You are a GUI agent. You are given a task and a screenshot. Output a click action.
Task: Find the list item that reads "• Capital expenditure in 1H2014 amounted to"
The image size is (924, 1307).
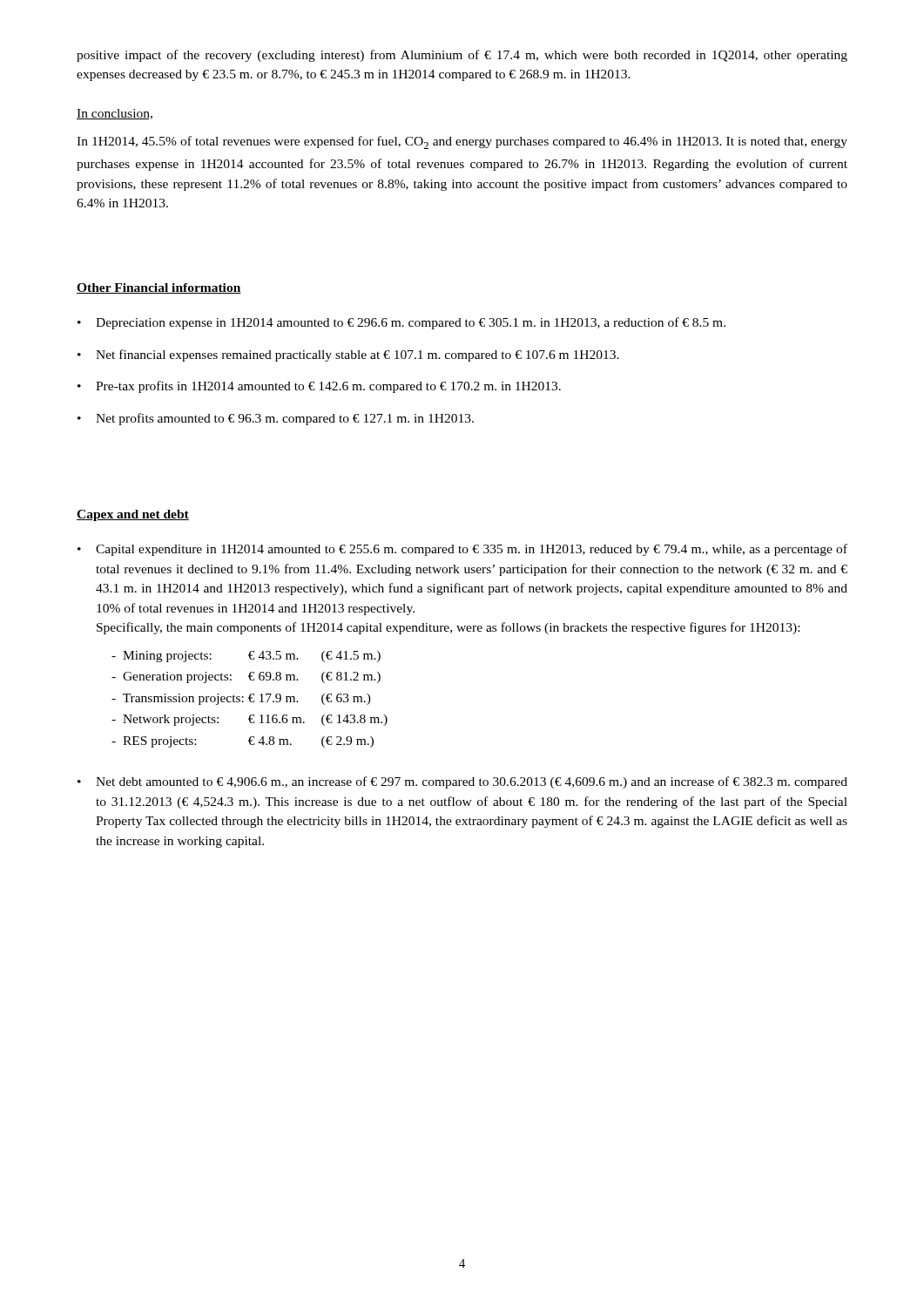(x=462, y=550)
